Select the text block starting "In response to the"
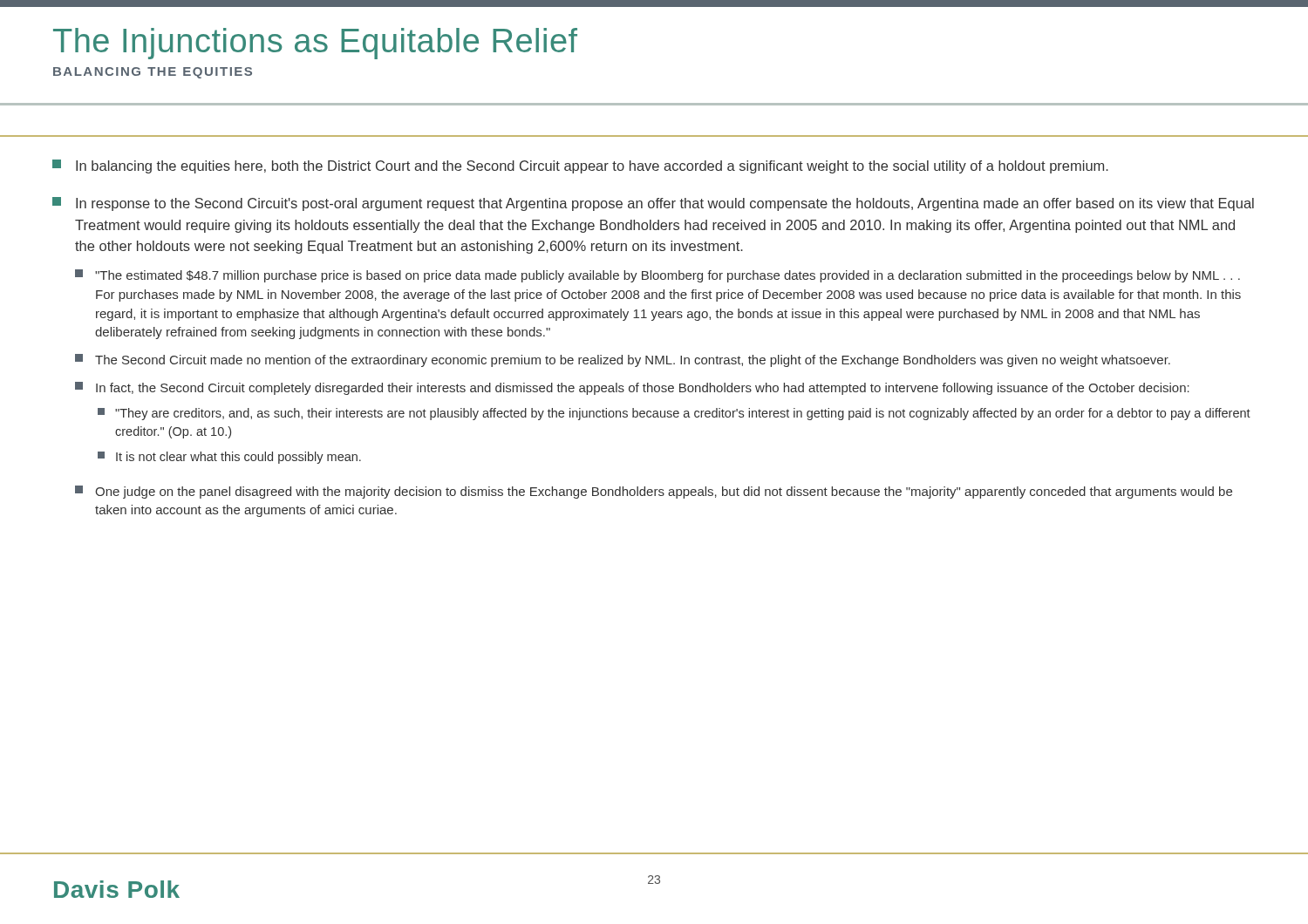 (654, 360)
